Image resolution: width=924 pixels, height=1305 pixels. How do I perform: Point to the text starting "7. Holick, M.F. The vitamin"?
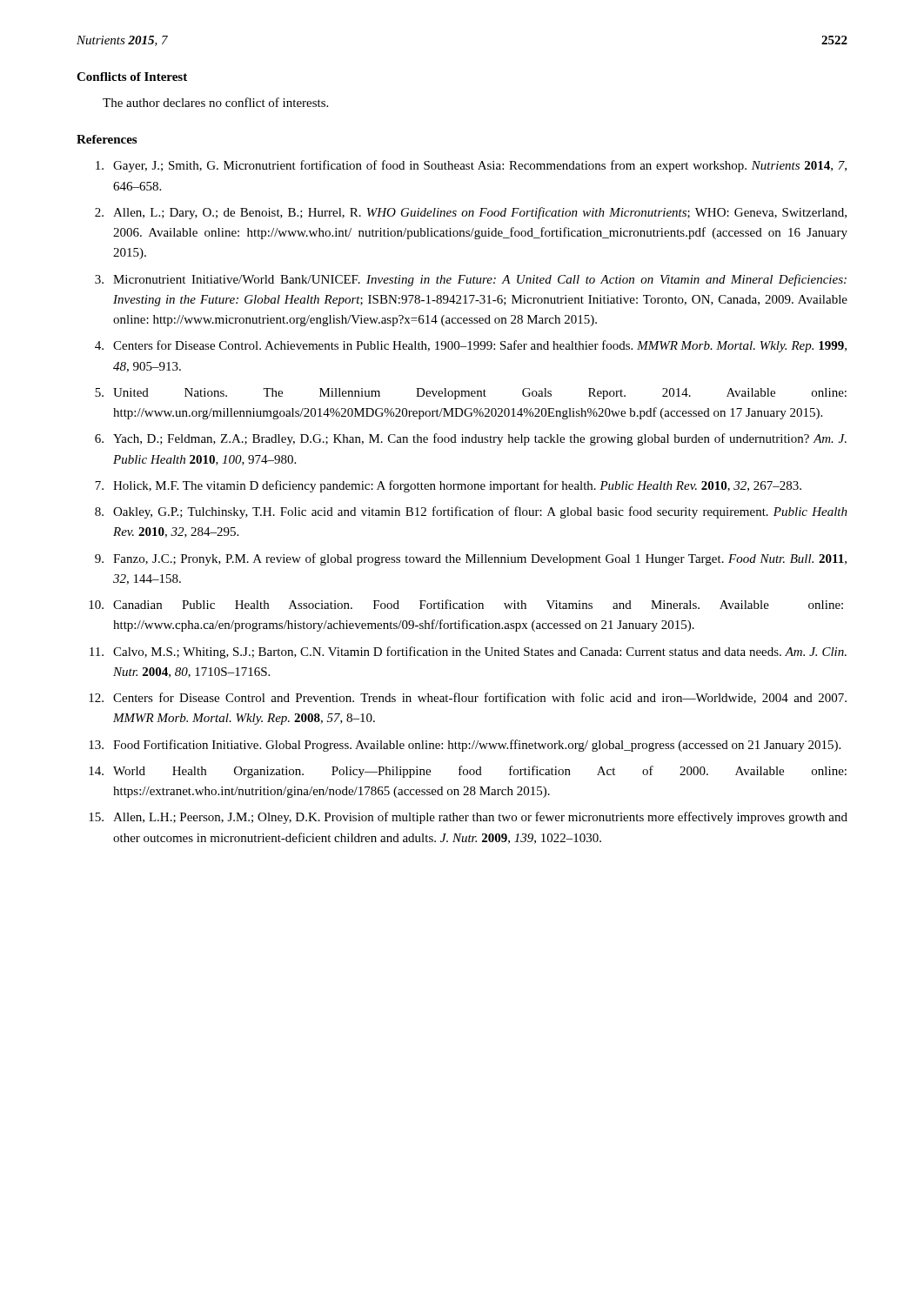pos(462,486)
